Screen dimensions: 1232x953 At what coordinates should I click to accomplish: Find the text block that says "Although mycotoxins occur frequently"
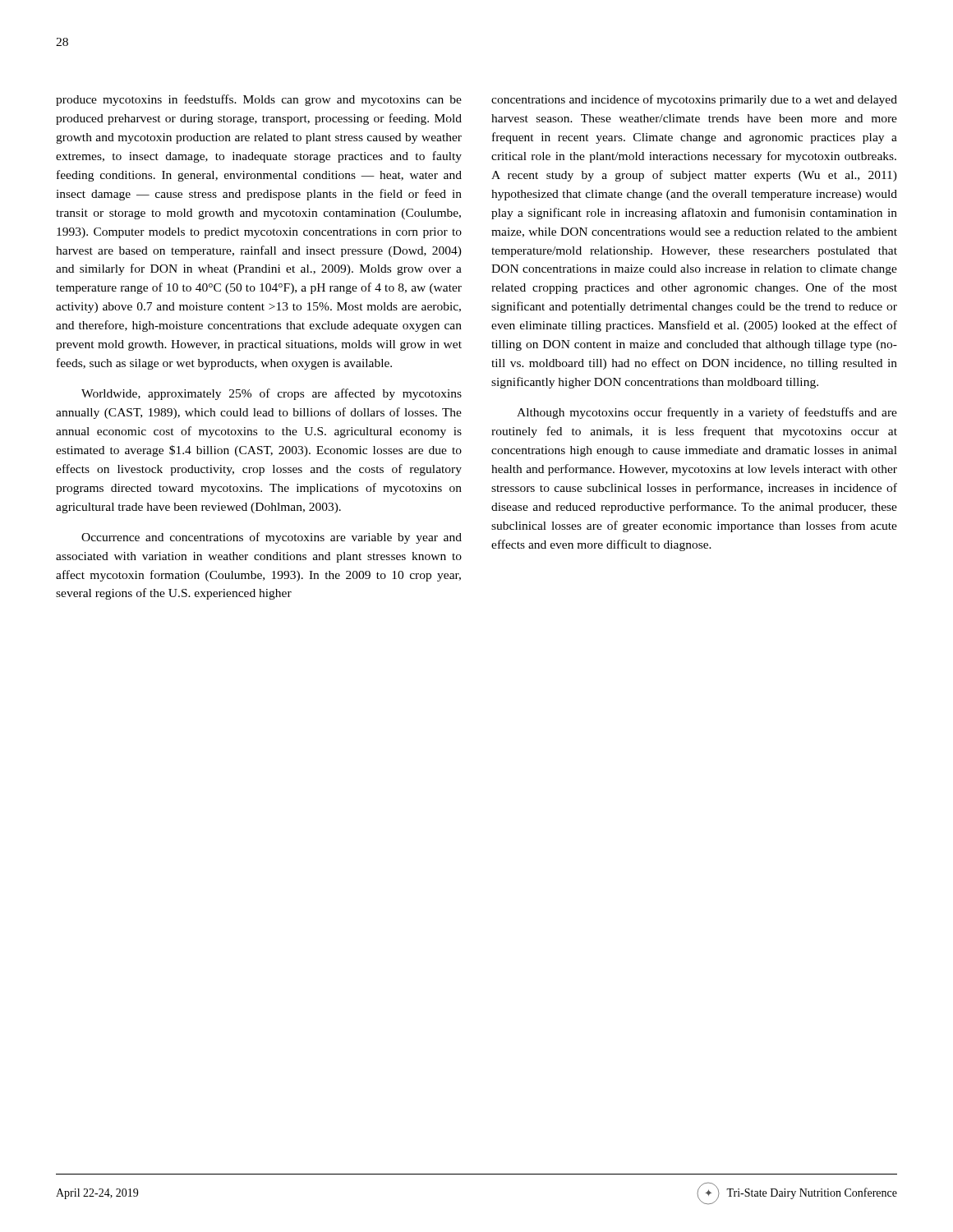click(694, 479)
